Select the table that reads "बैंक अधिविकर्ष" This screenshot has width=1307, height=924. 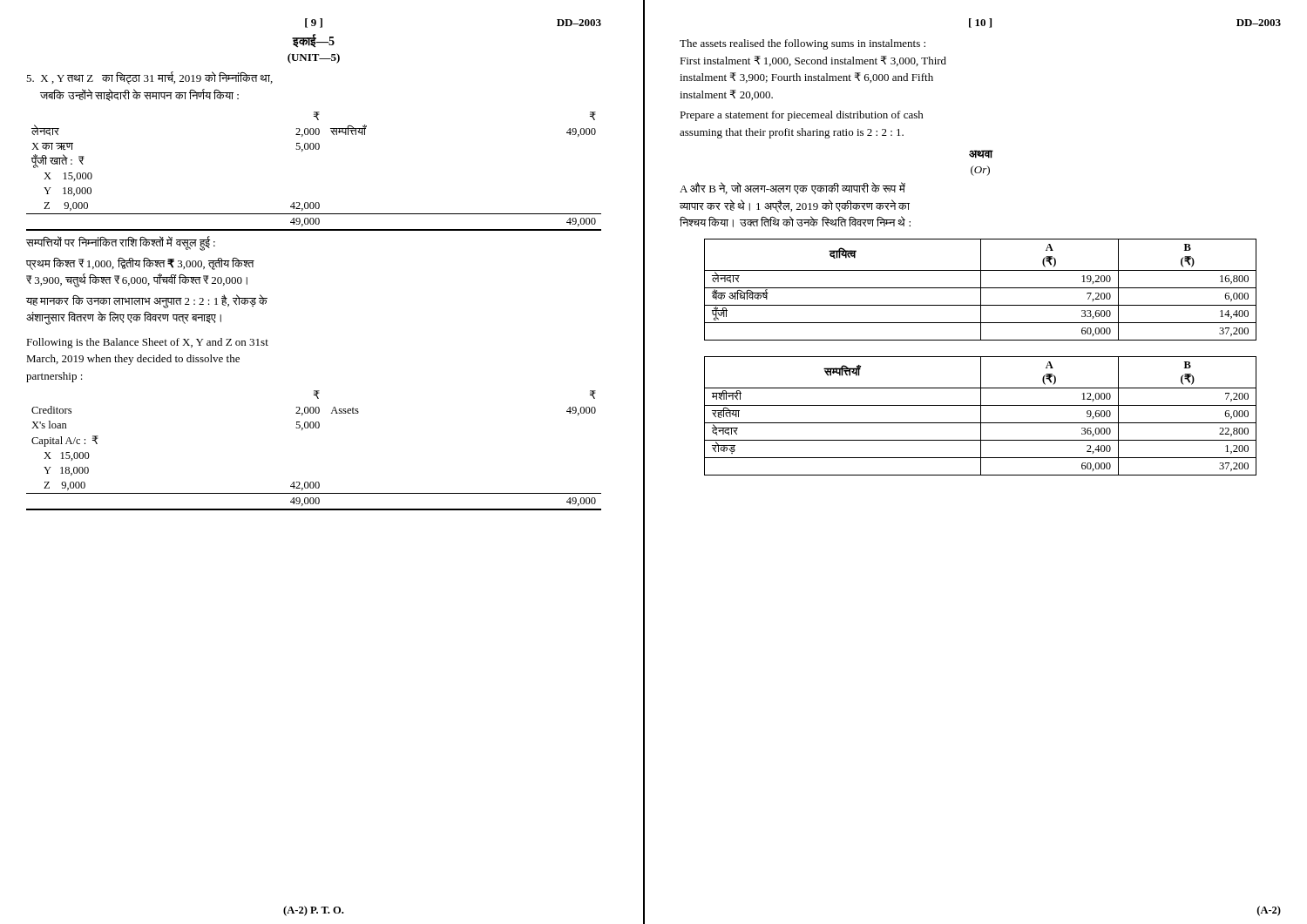tap(980, 289)
